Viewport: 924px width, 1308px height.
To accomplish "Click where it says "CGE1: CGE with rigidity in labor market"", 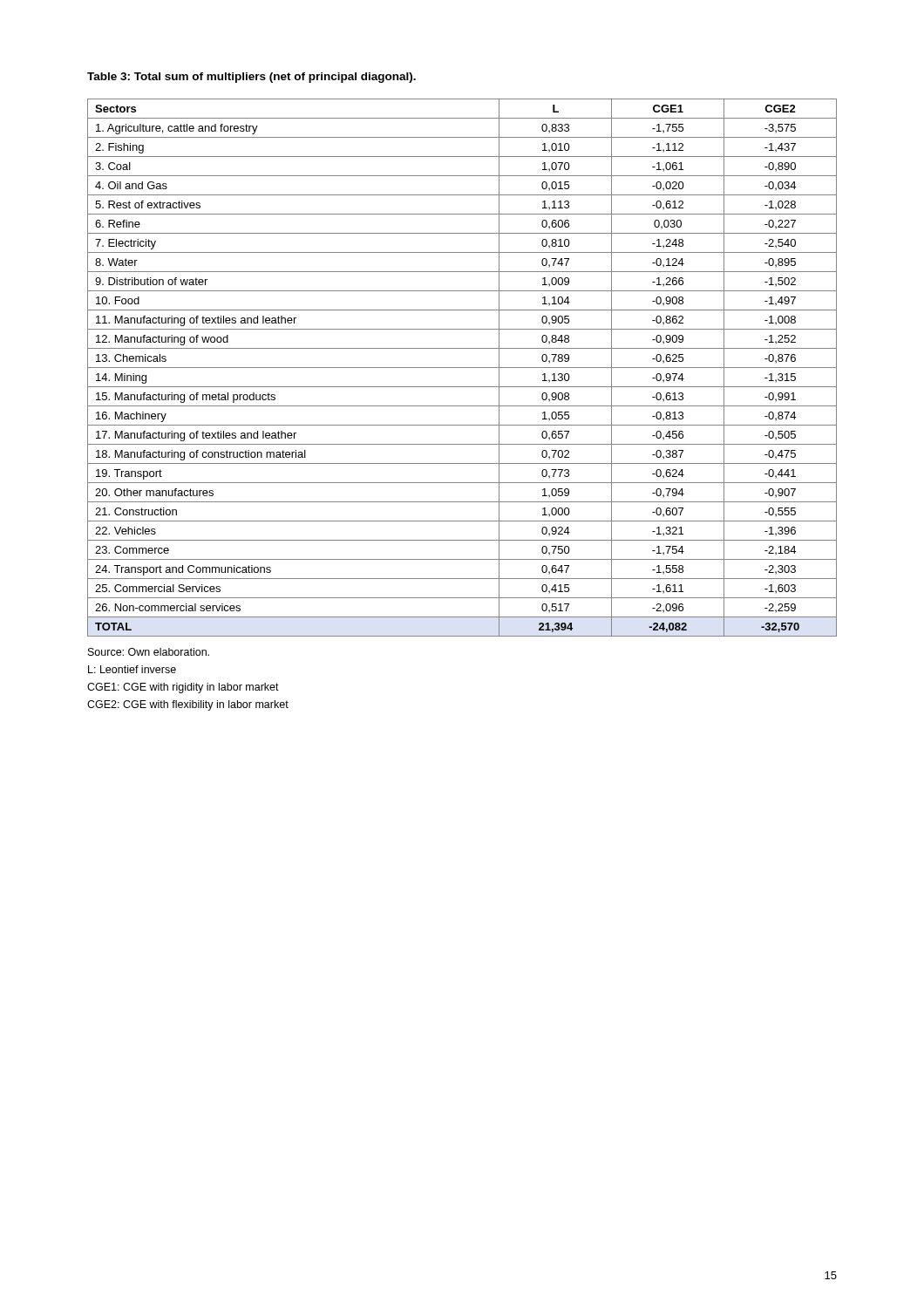I will point(183,687).
